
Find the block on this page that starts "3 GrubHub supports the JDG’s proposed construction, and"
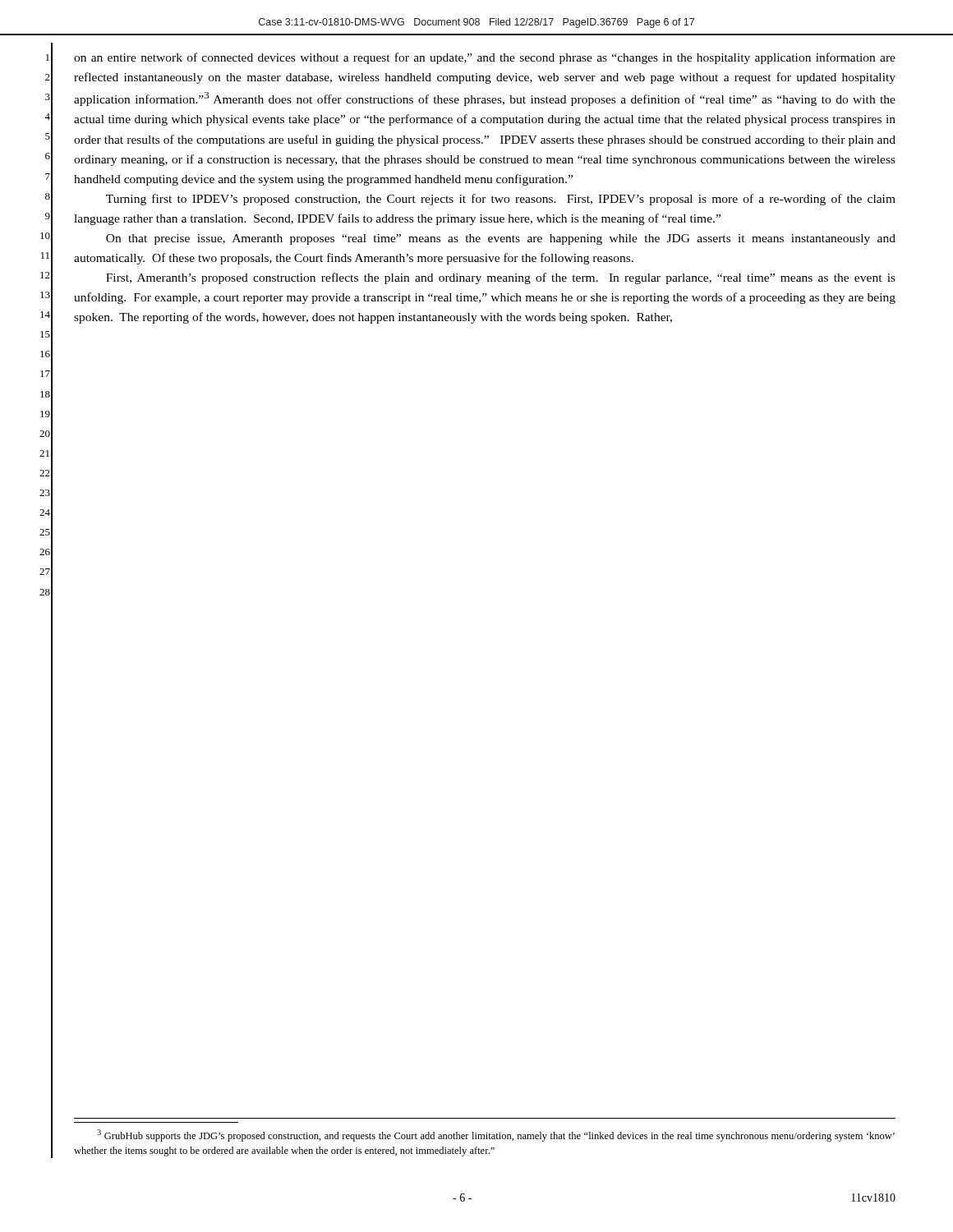click(485, 1142)
